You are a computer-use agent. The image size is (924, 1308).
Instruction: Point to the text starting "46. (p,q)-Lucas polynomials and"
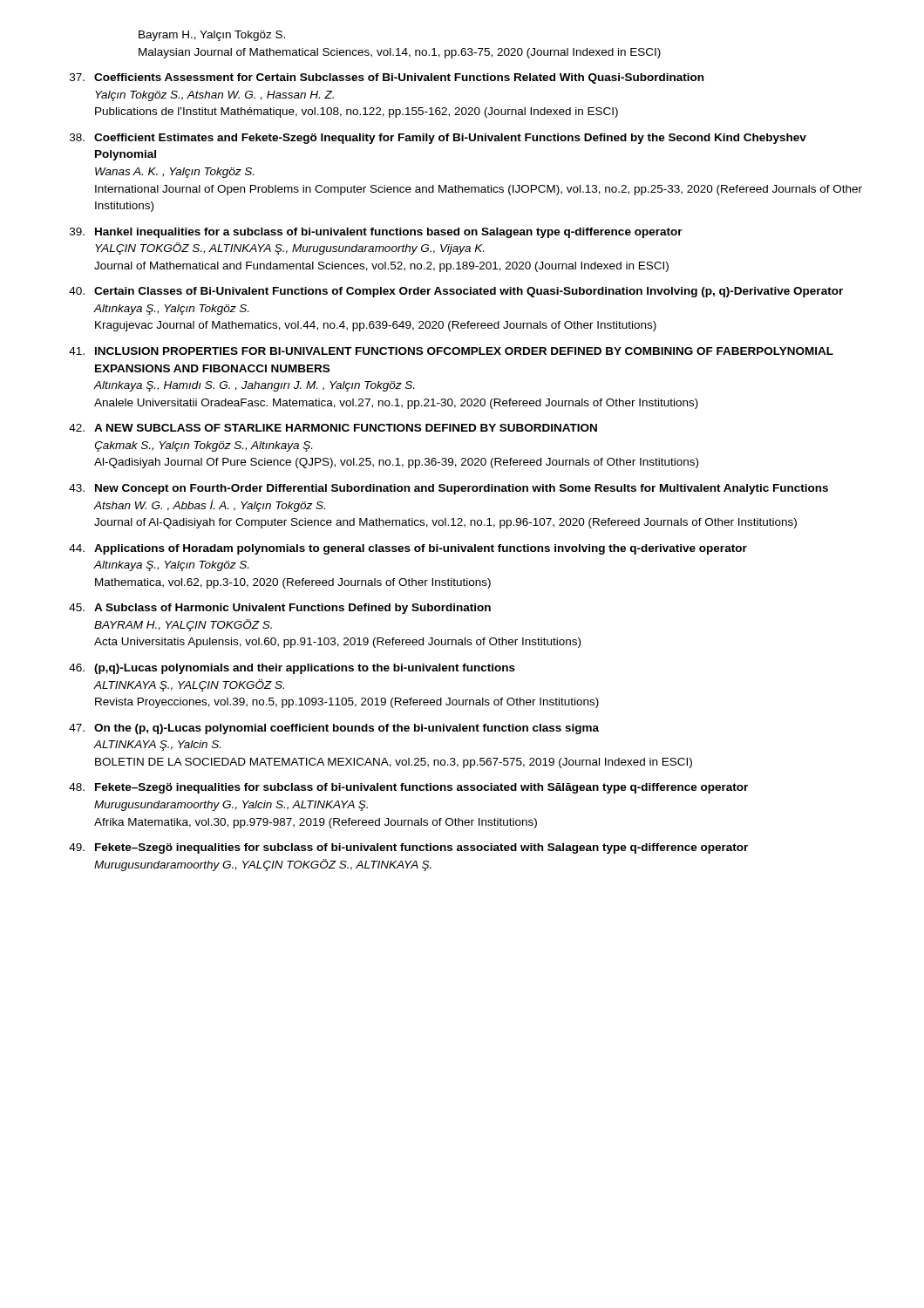tap(292, 669)
